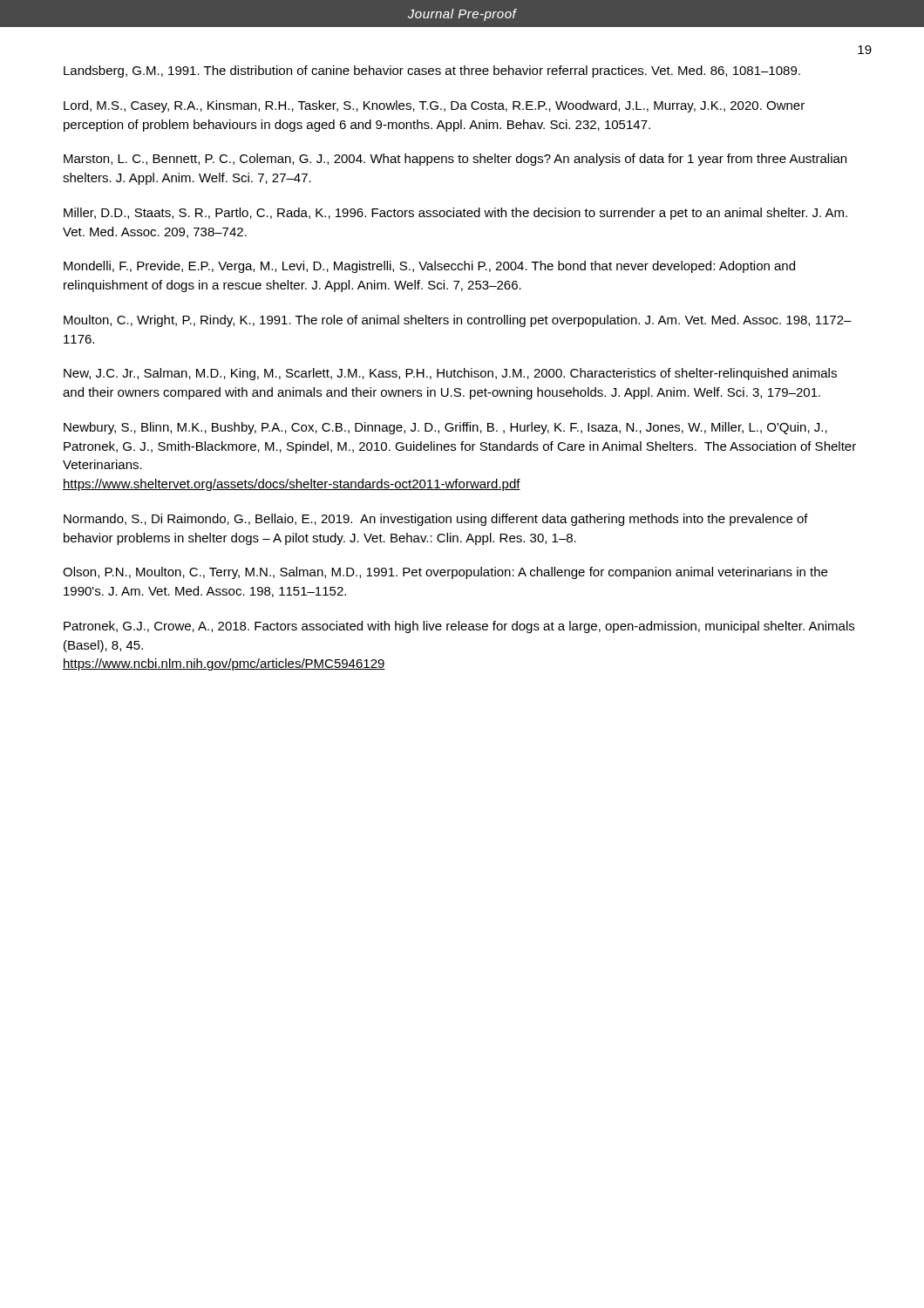924x1308 pixels.
Task: Select the region starting "Olson, P.N., Moulton, C., Terry,"
Action: click(x=445, y=581)
